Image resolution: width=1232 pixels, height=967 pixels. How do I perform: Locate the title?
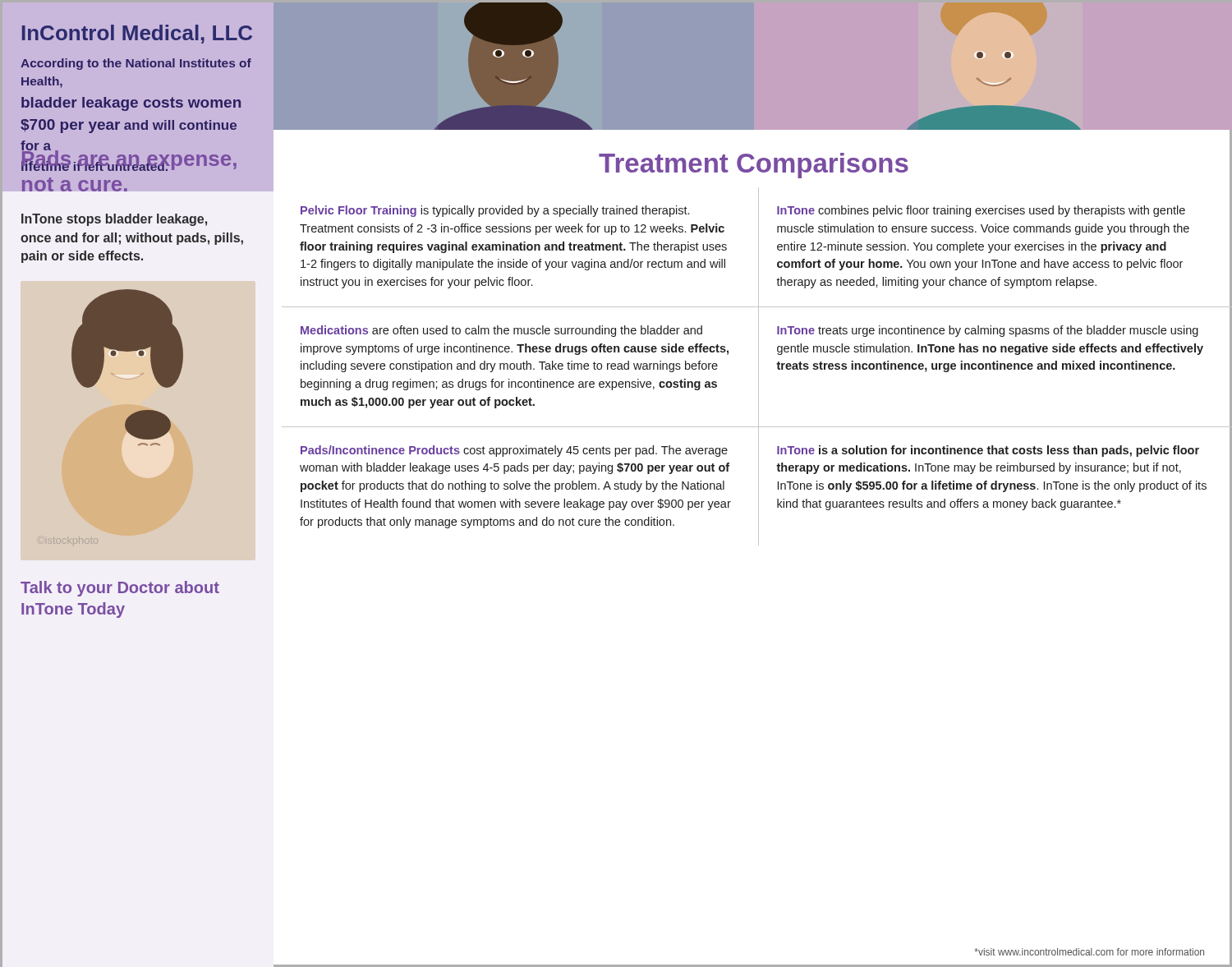pos(137,33)
